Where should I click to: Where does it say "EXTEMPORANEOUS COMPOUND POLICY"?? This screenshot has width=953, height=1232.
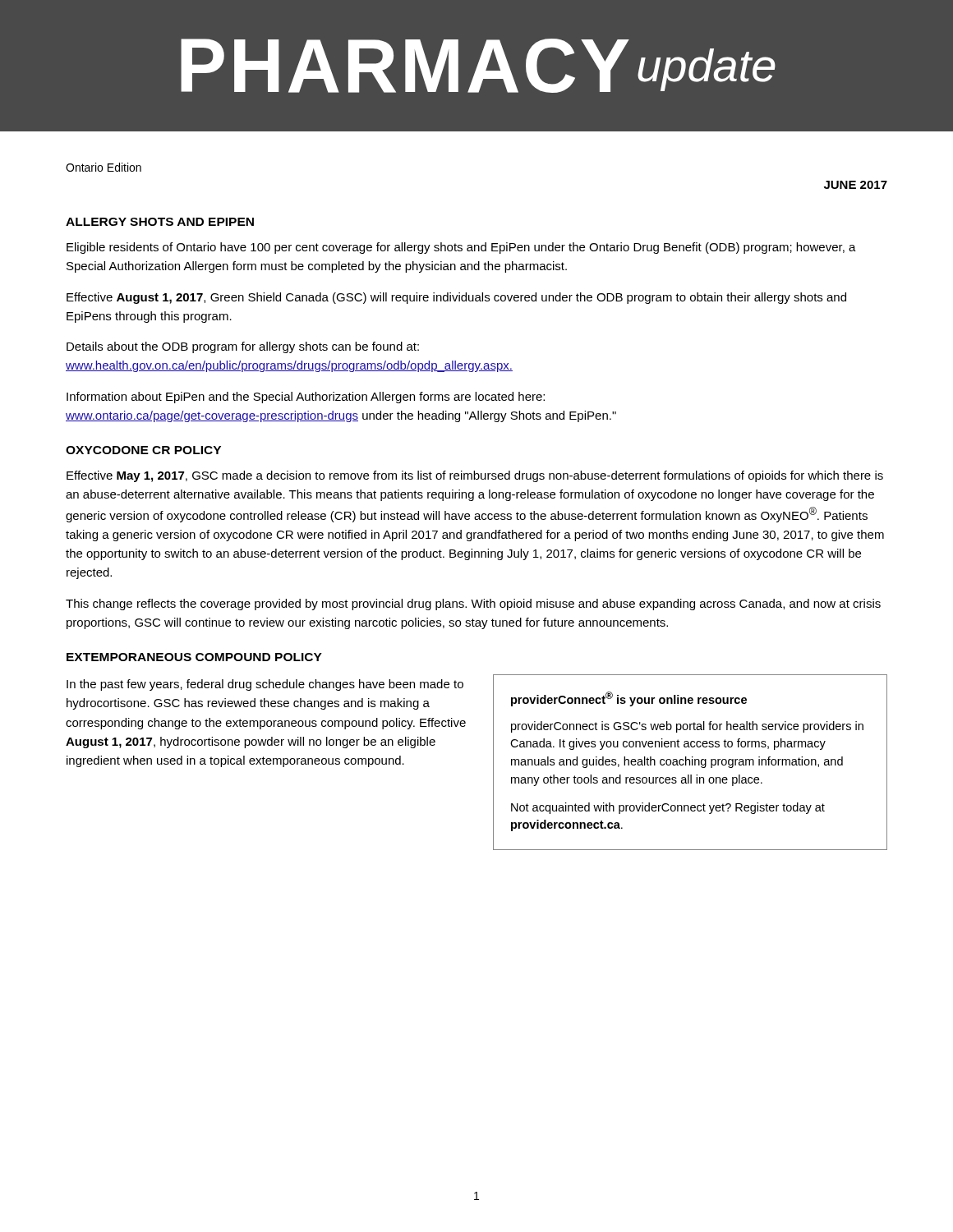pyautogui.click(x=194, y=657)
